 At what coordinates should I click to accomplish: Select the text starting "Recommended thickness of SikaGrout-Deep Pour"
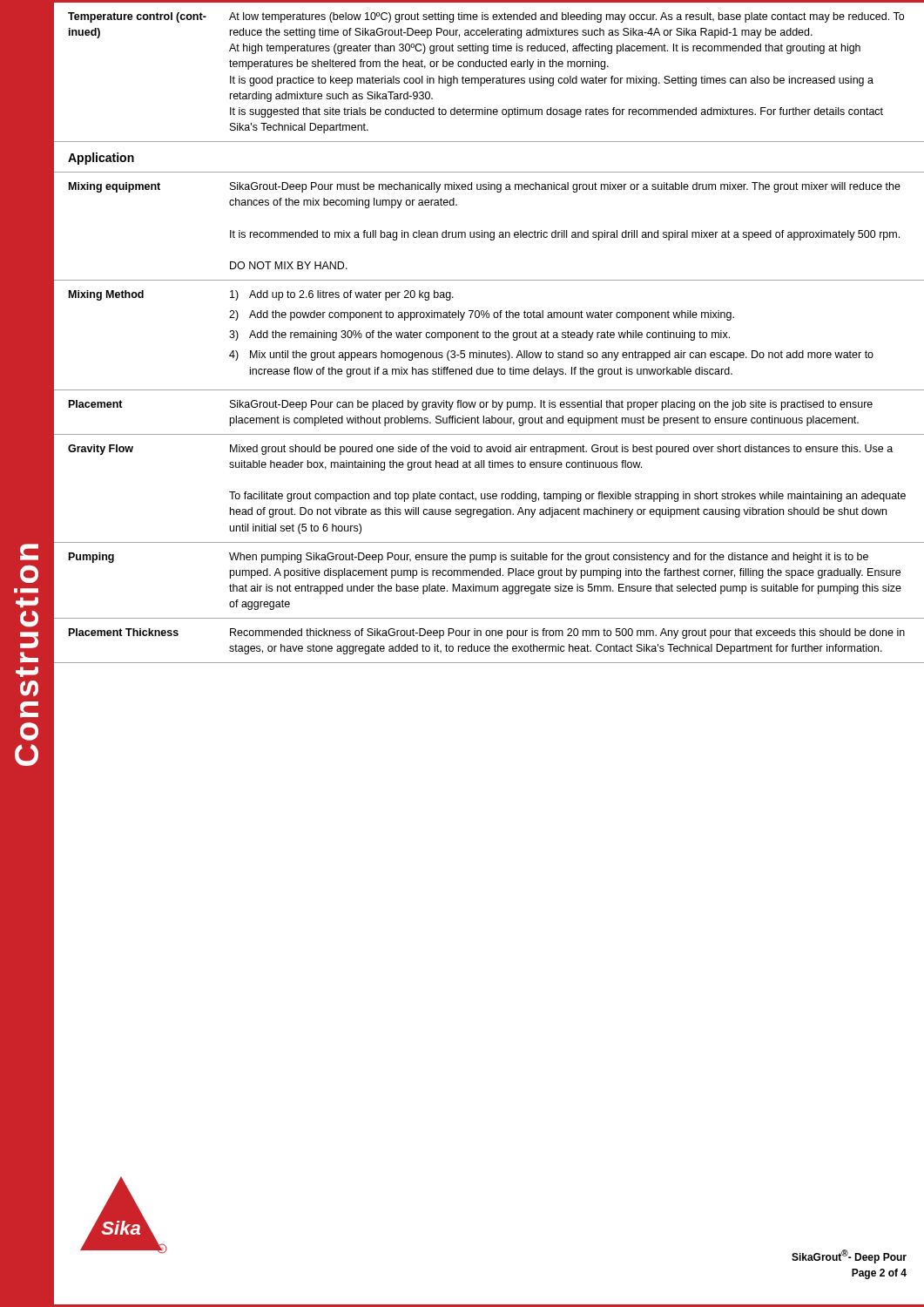(x=567, y=641)
